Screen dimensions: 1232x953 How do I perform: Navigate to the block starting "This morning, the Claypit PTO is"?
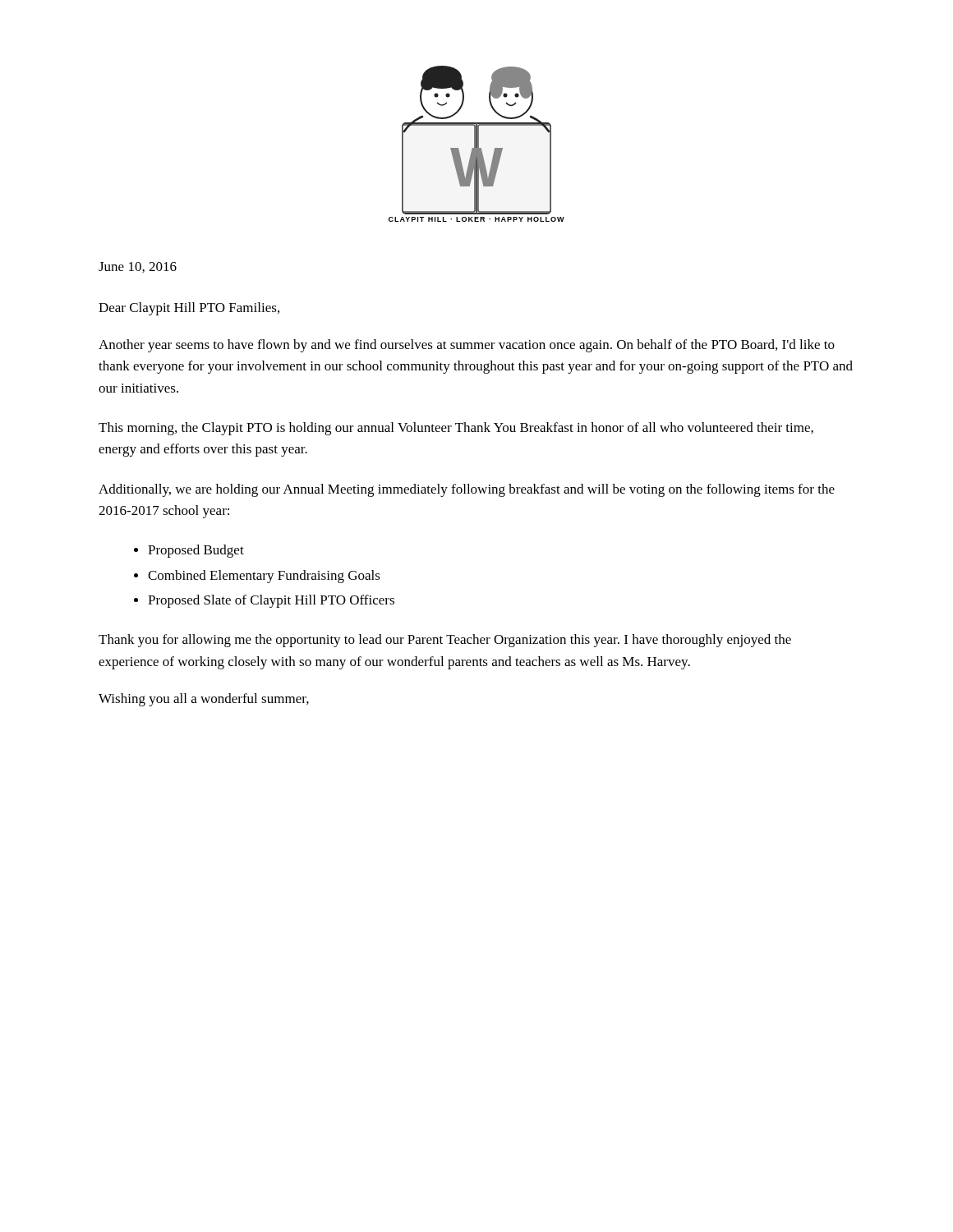click(x=456, y=438)
